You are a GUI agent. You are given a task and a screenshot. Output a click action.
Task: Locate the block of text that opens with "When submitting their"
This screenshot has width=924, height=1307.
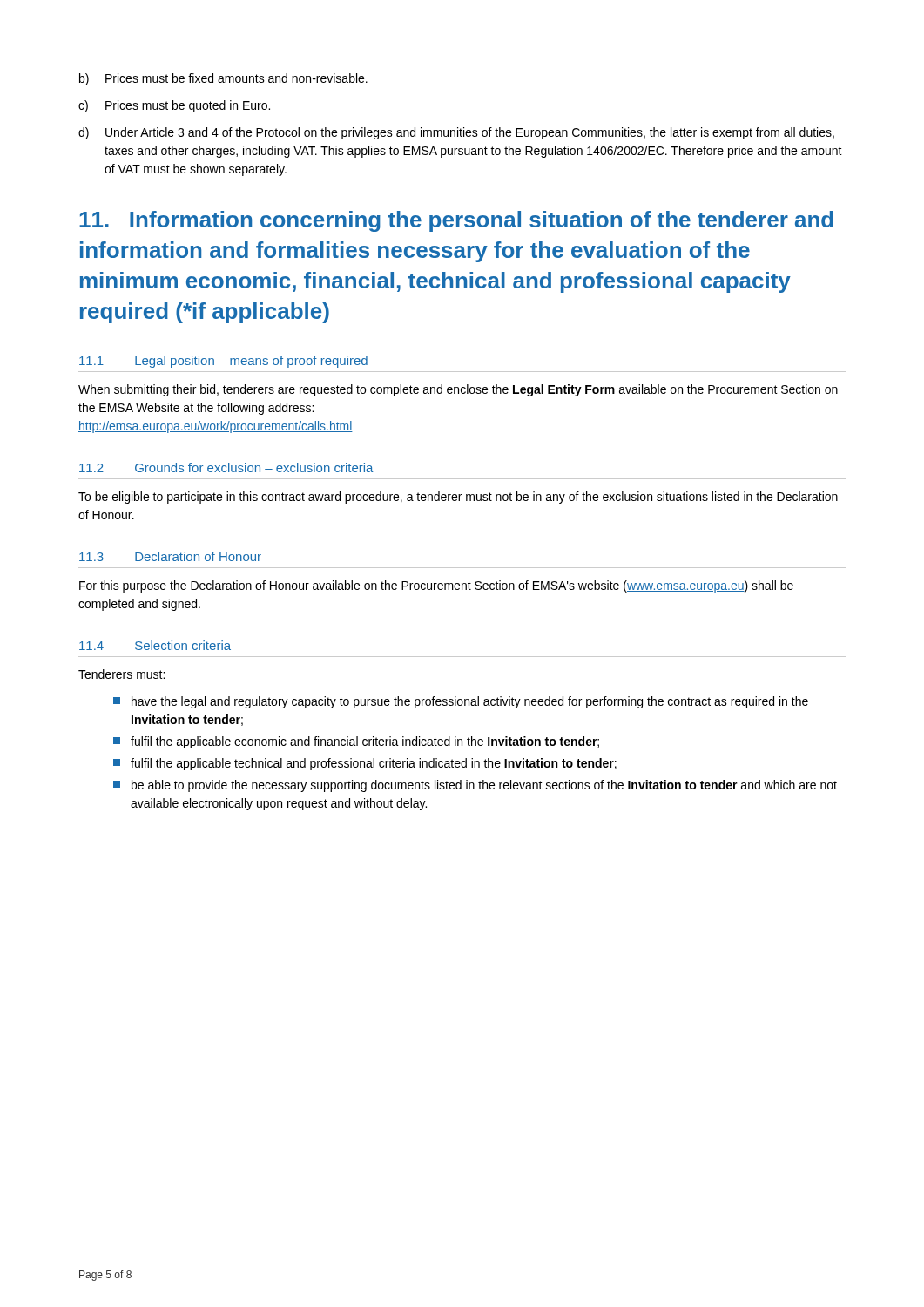tap(458, 390)
